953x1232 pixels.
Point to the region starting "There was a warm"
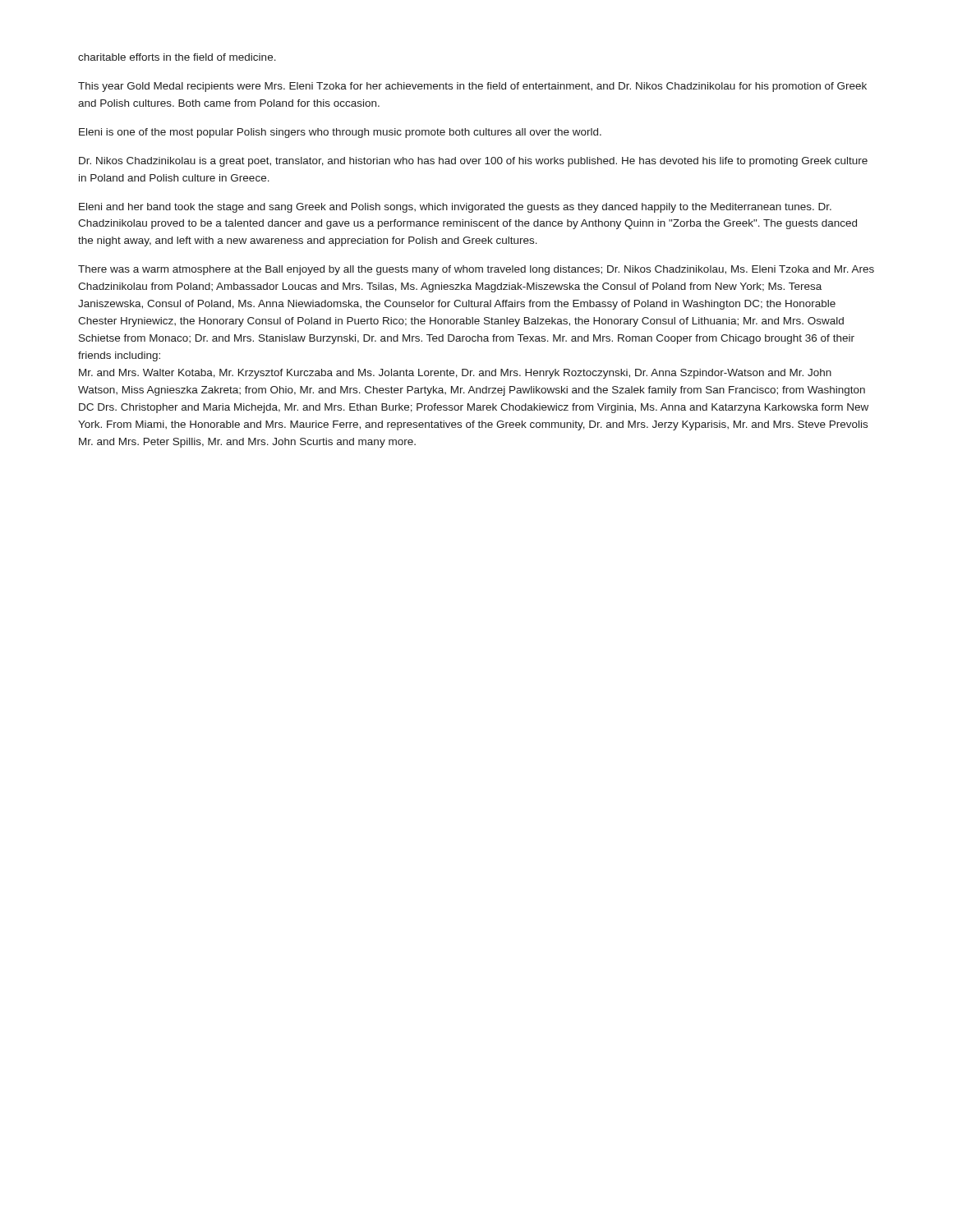tap(476, 270)
